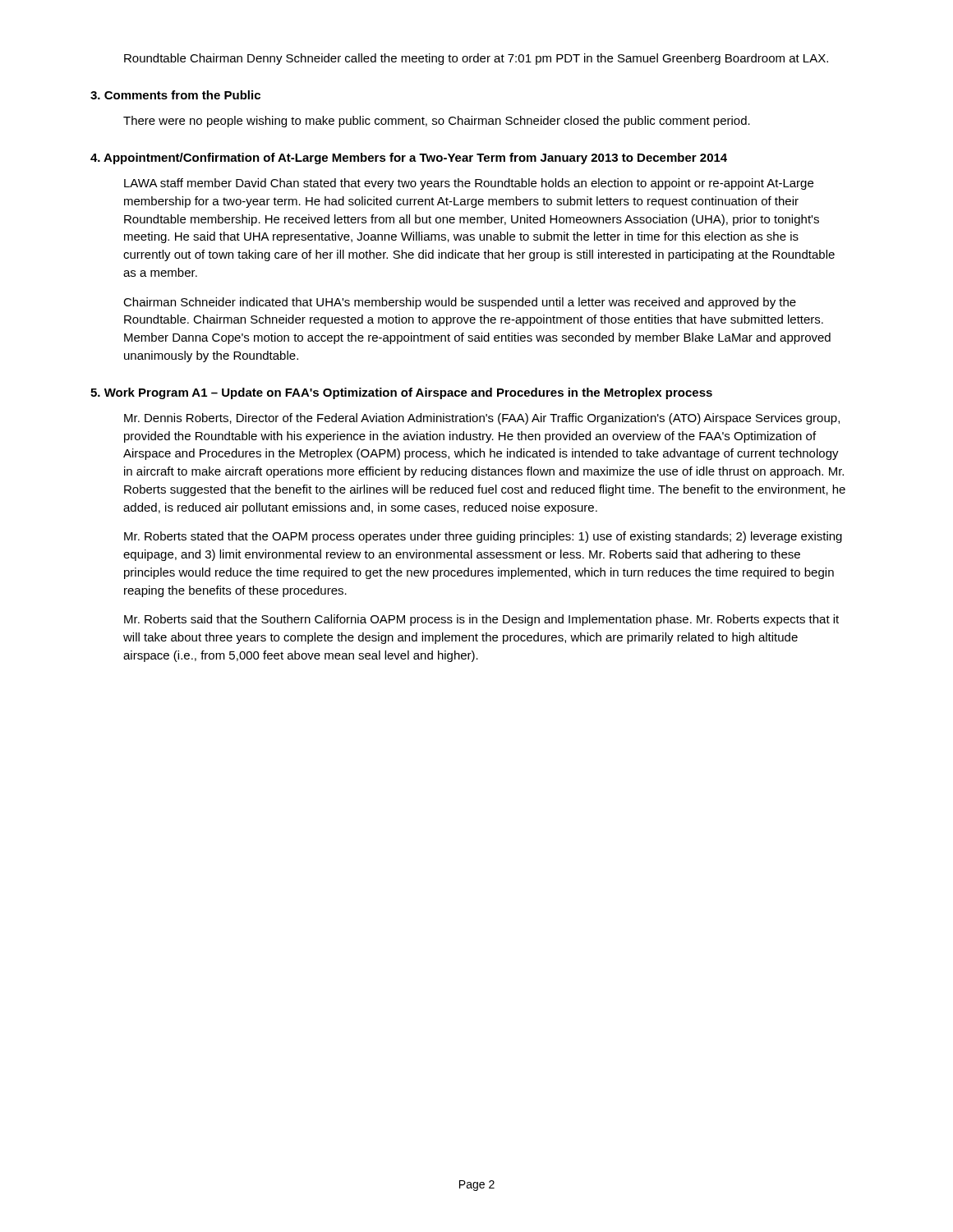The width and height of the screenshot is (953, 1232).
Task: Click the passage that begins "Mr. Roberts said"
Action: click(481, 637)
